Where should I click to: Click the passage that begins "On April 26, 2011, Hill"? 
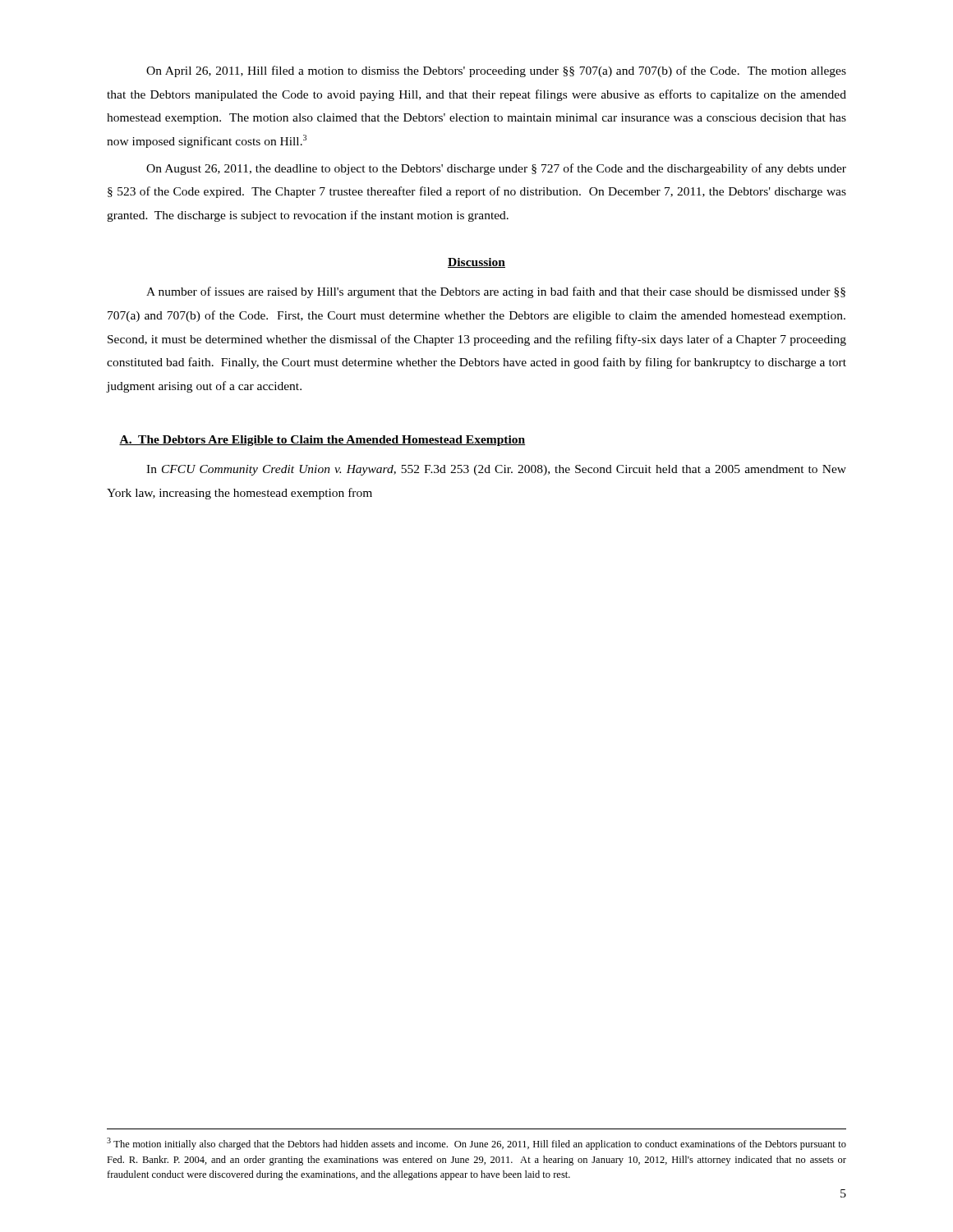click(x=476, y=106)
